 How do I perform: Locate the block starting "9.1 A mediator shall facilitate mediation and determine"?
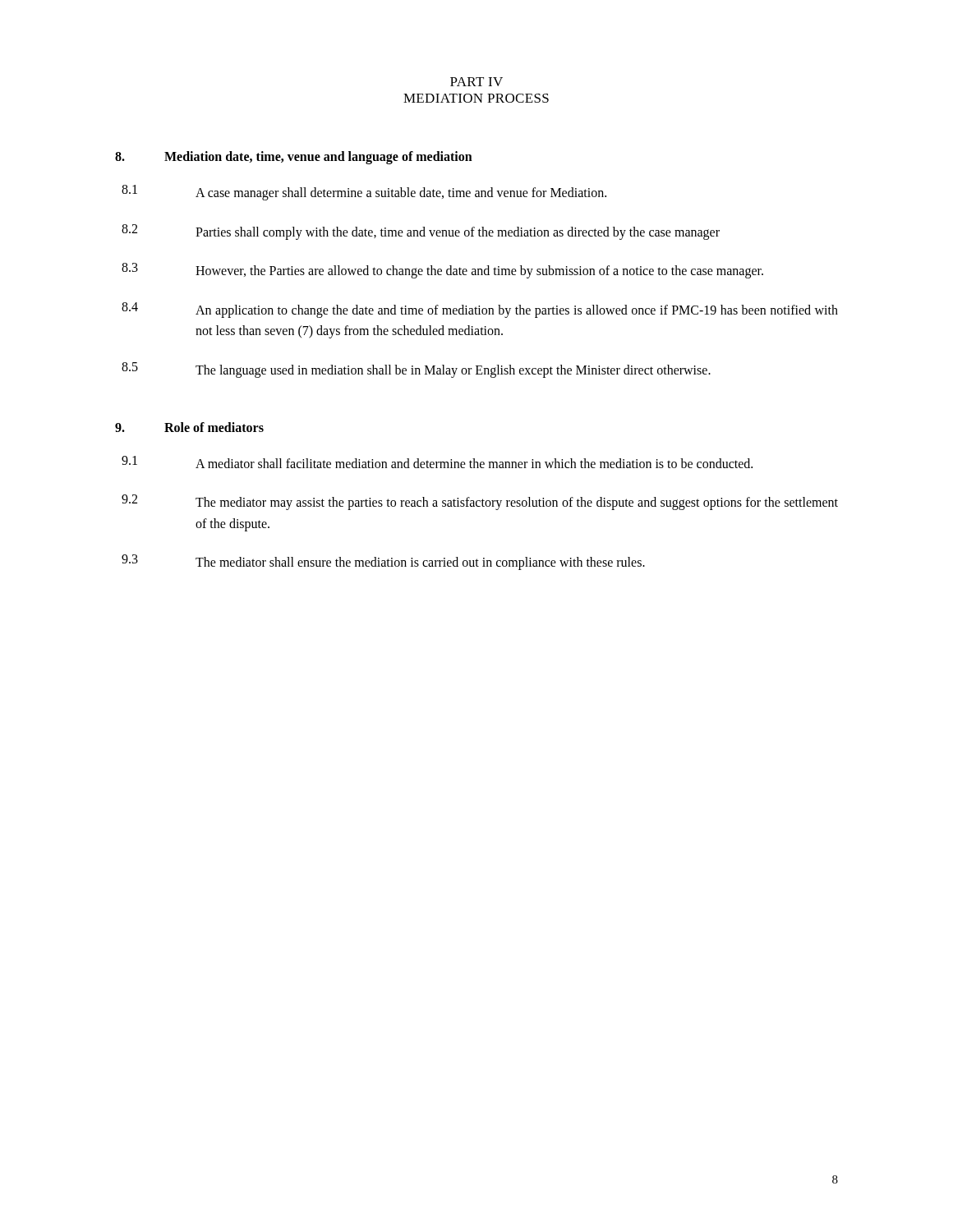476,464
